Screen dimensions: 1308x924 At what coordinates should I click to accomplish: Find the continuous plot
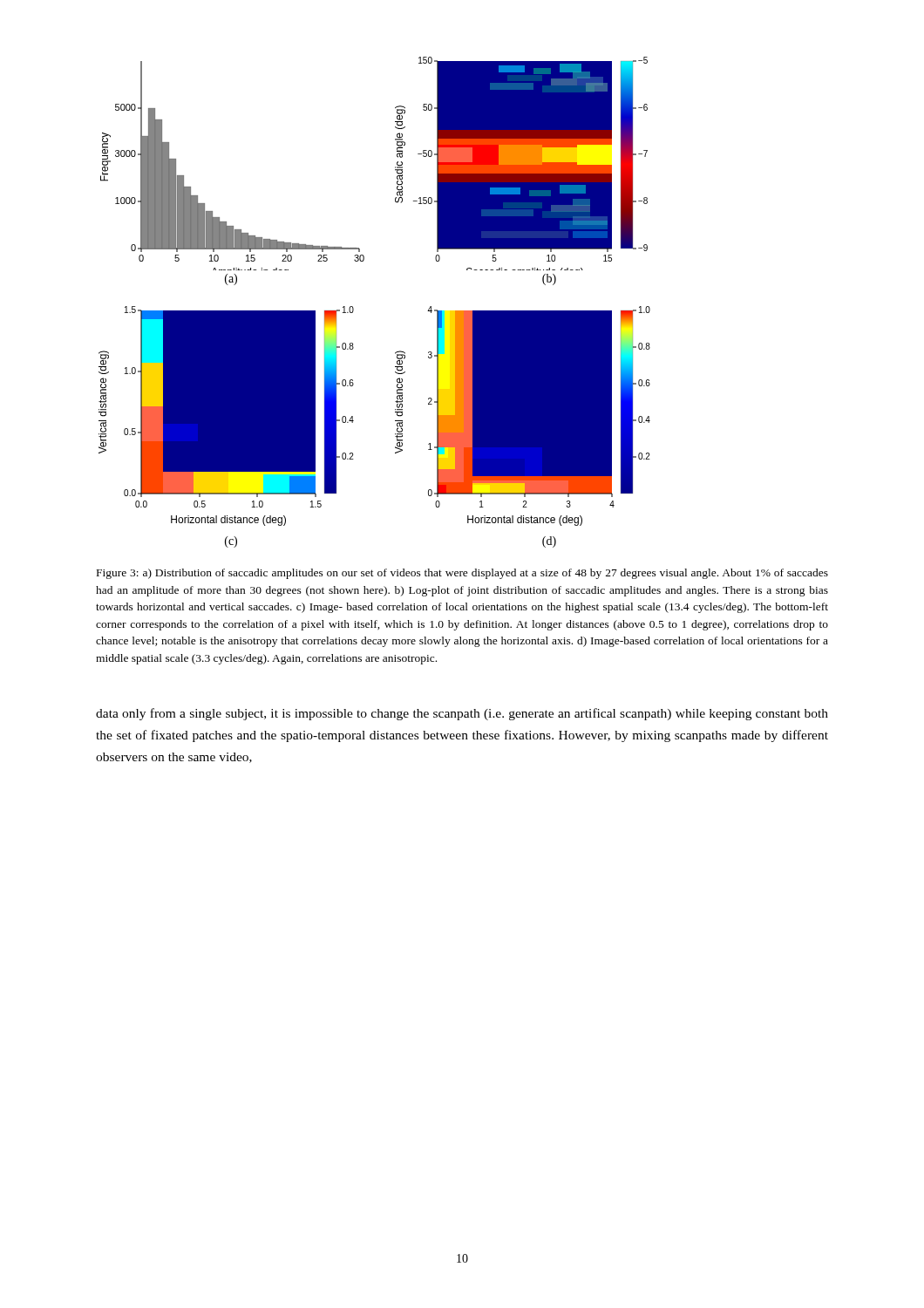click(x=462, y=300)
